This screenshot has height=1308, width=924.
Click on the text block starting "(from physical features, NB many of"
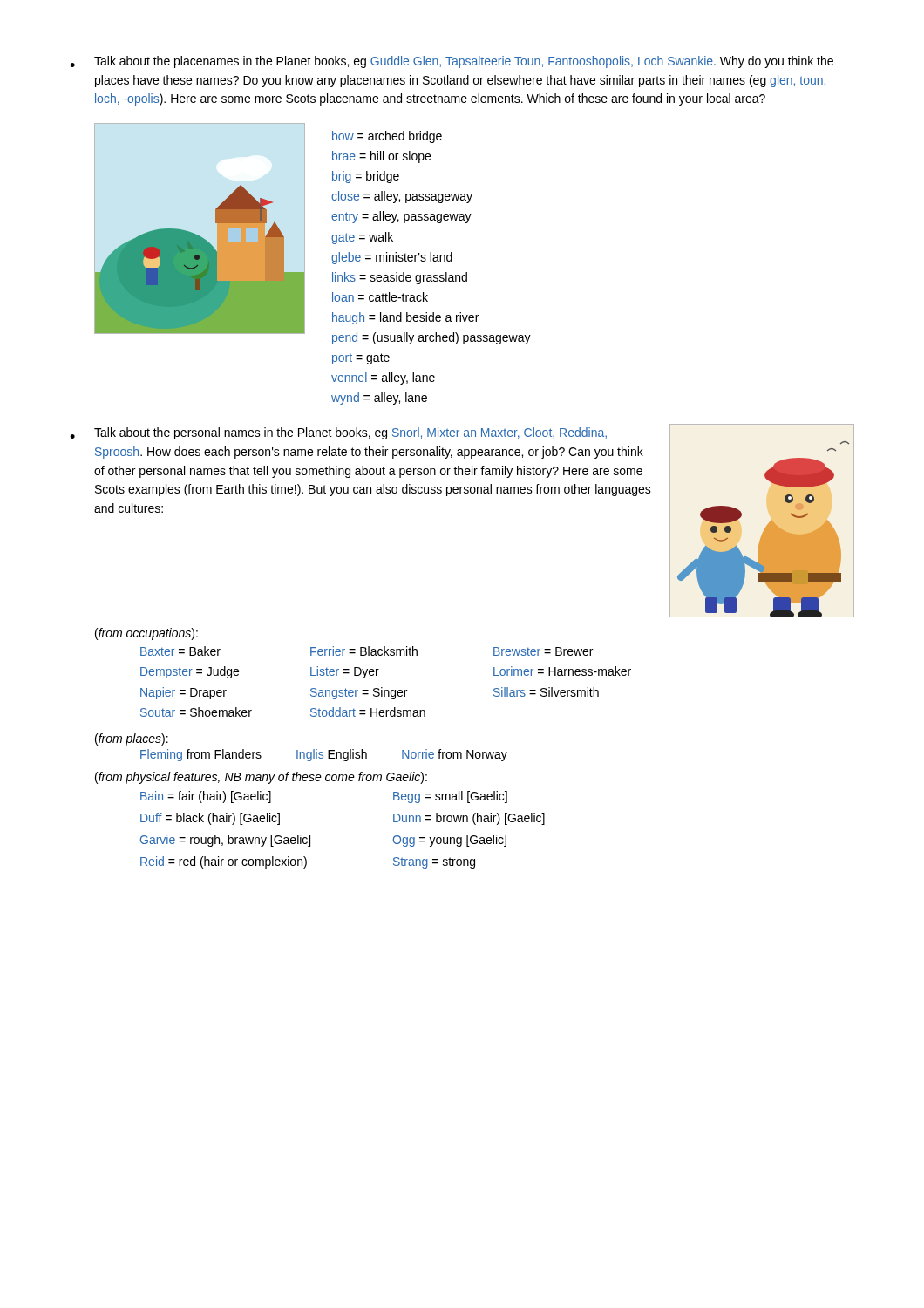click(x=261, y=777)
